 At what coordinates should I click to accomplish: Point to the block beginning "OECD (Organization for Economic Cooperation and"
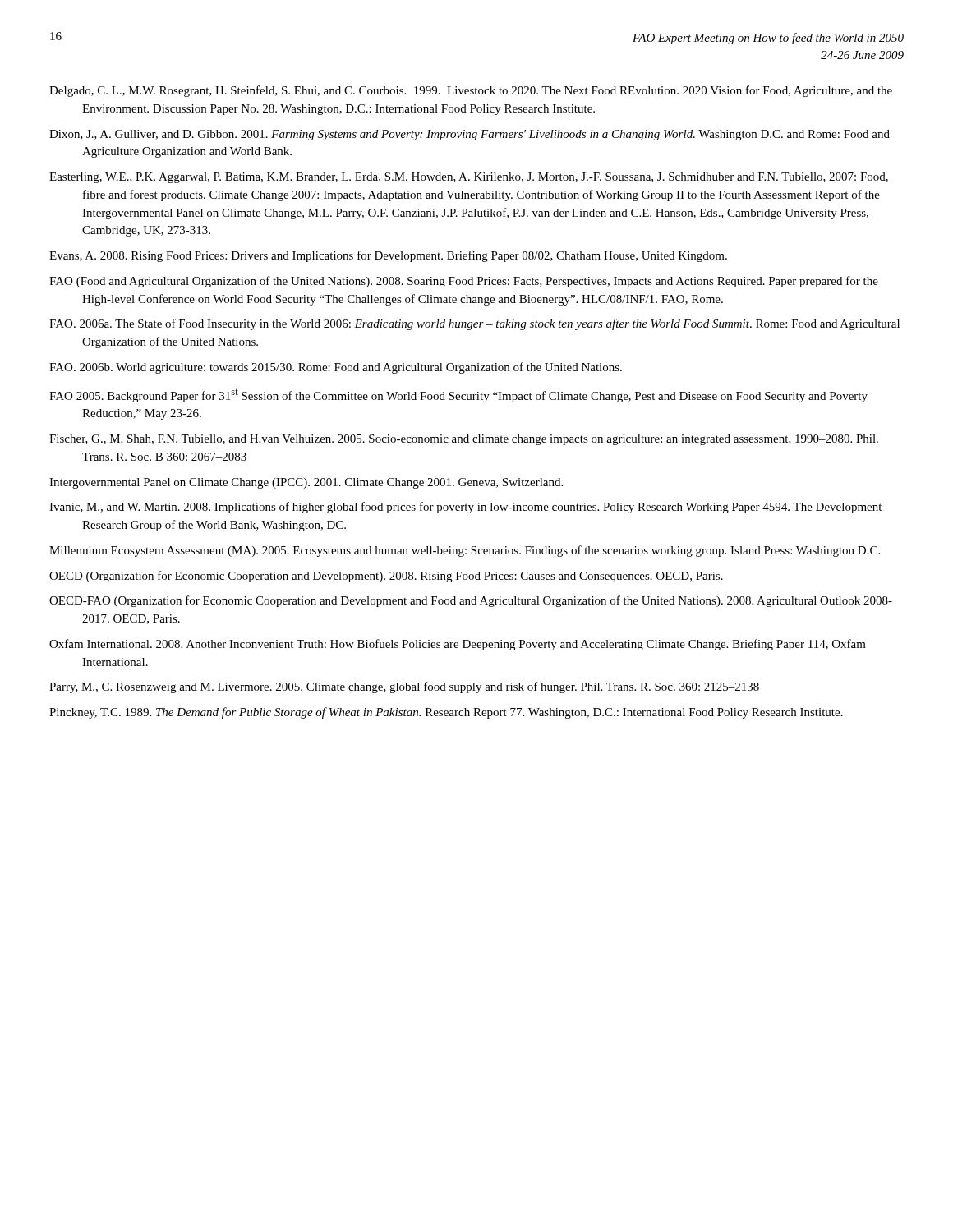[386, 575]
